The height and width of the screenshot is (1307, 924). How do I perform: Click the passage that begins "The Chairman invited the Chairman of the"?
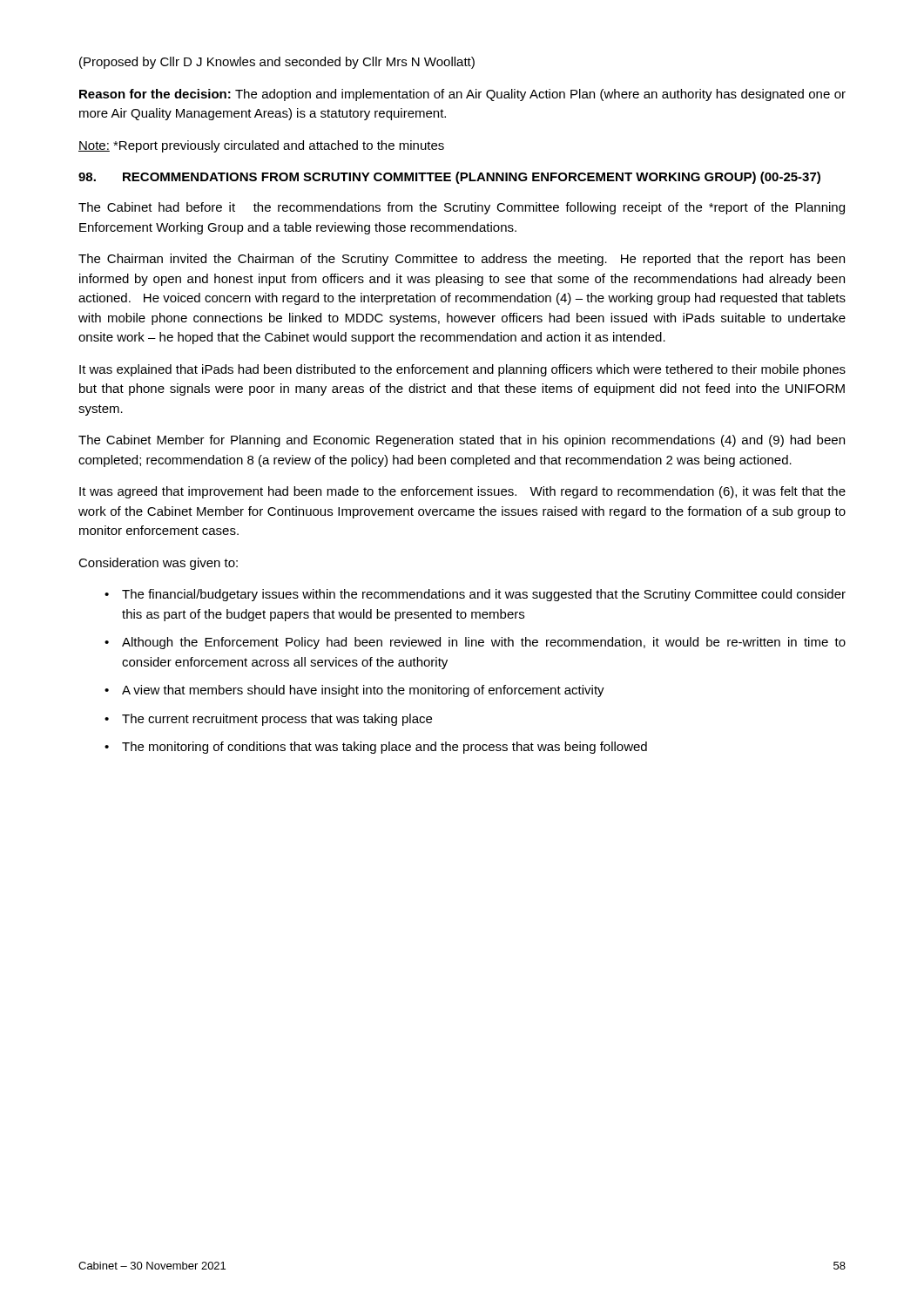pyautogui.click(x=462, y=298)
